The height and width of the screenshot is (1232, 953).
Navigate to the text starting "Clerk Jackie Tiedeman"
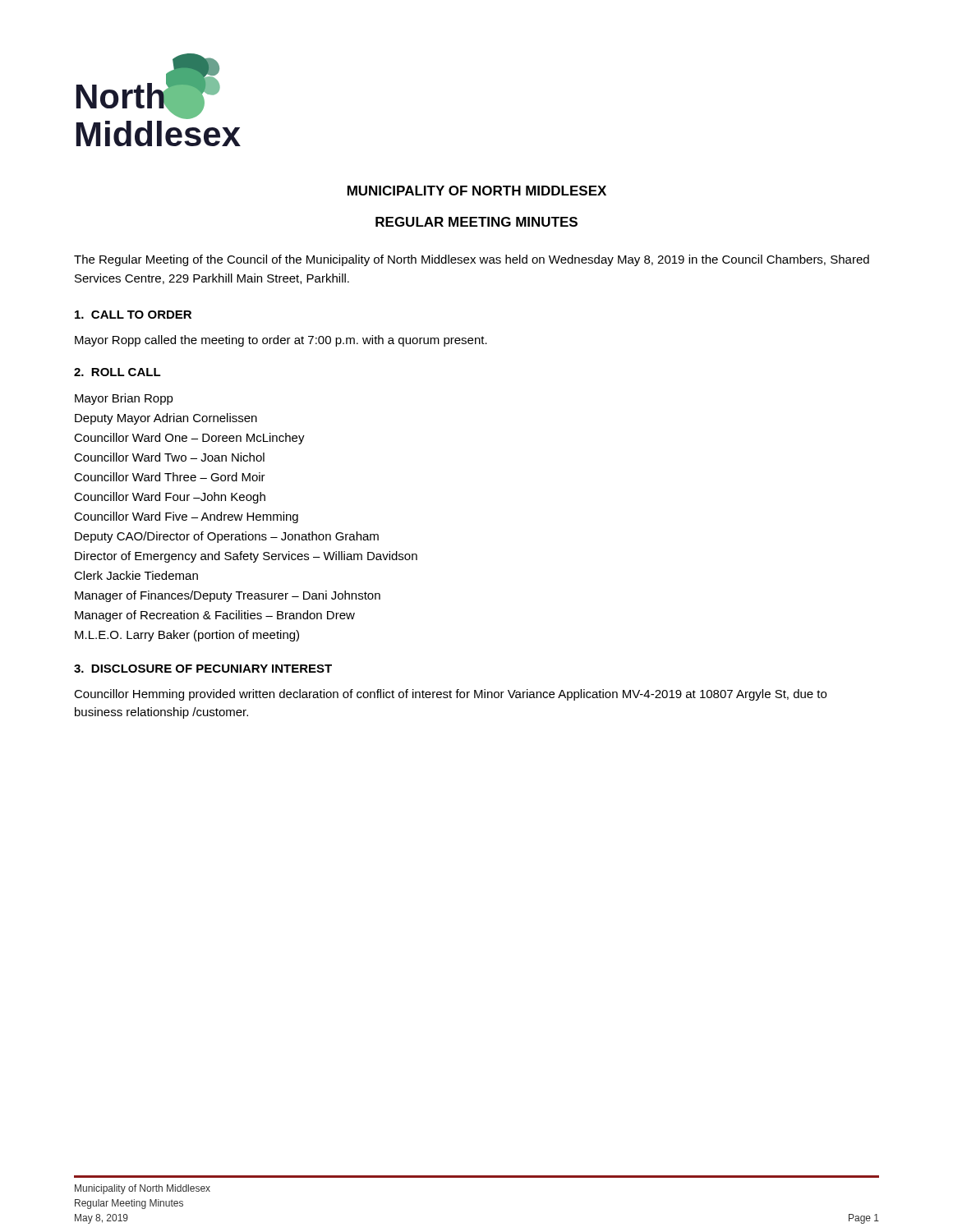point(136,575)
